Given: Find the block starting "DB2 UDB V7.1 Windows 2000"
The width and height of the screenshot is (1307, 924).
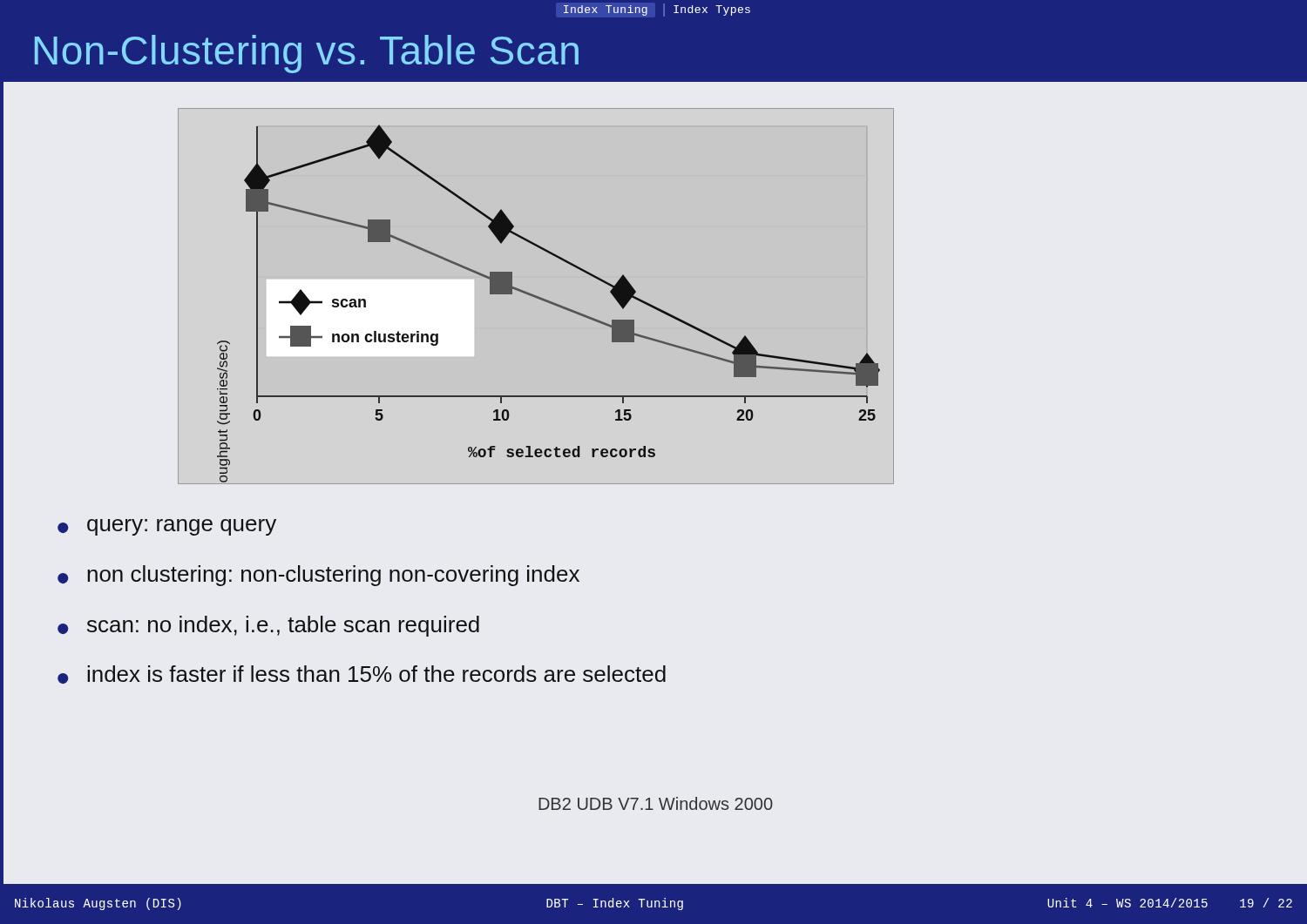Looking at the screenshot, I should (x=655, y=804).
